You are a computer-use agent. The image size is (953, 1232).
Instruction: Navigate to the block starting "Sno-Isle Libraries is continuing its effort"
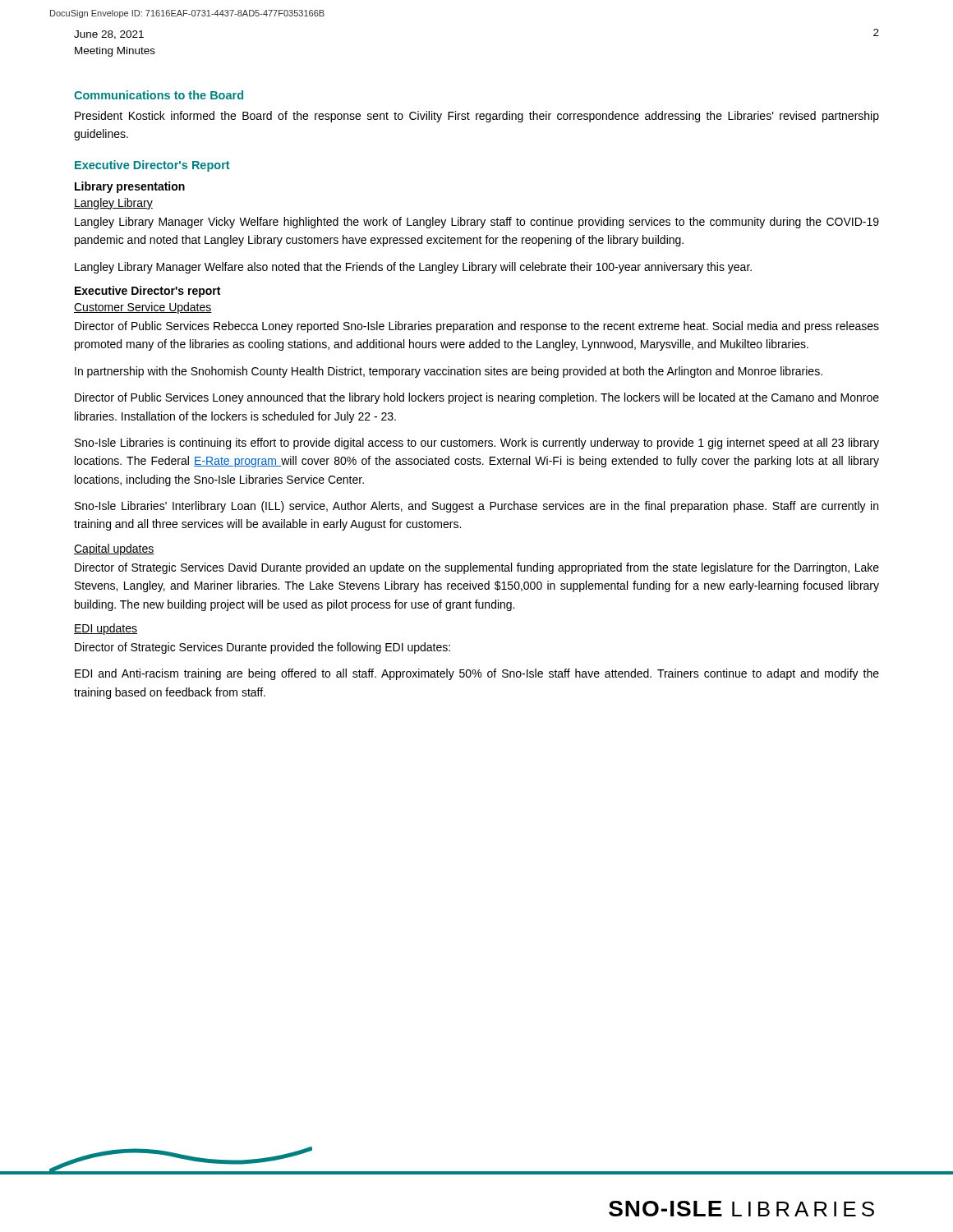[x=476, y=461]
